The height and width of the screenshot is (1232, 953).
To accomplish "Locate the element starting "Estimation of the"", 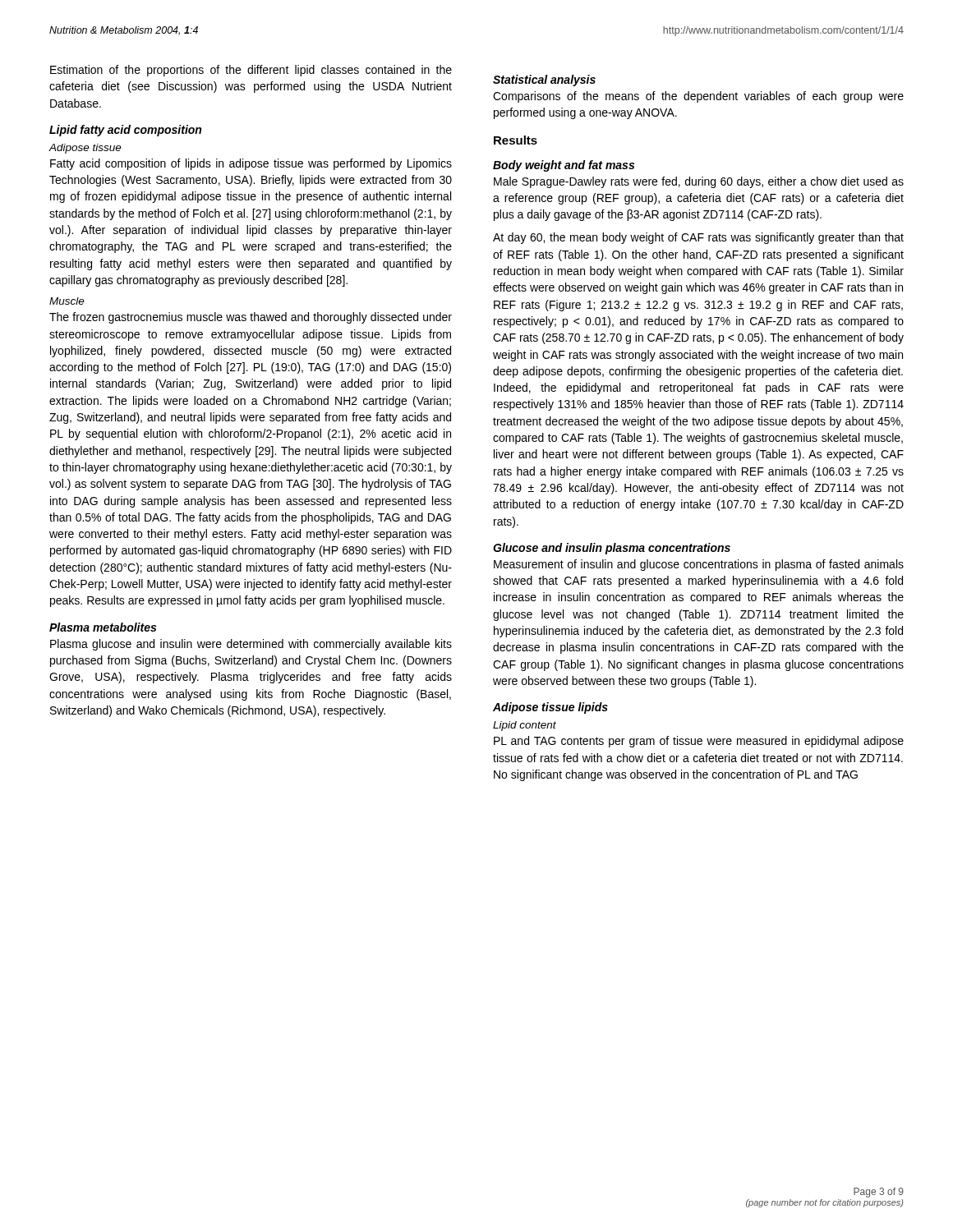I will 251,87.
